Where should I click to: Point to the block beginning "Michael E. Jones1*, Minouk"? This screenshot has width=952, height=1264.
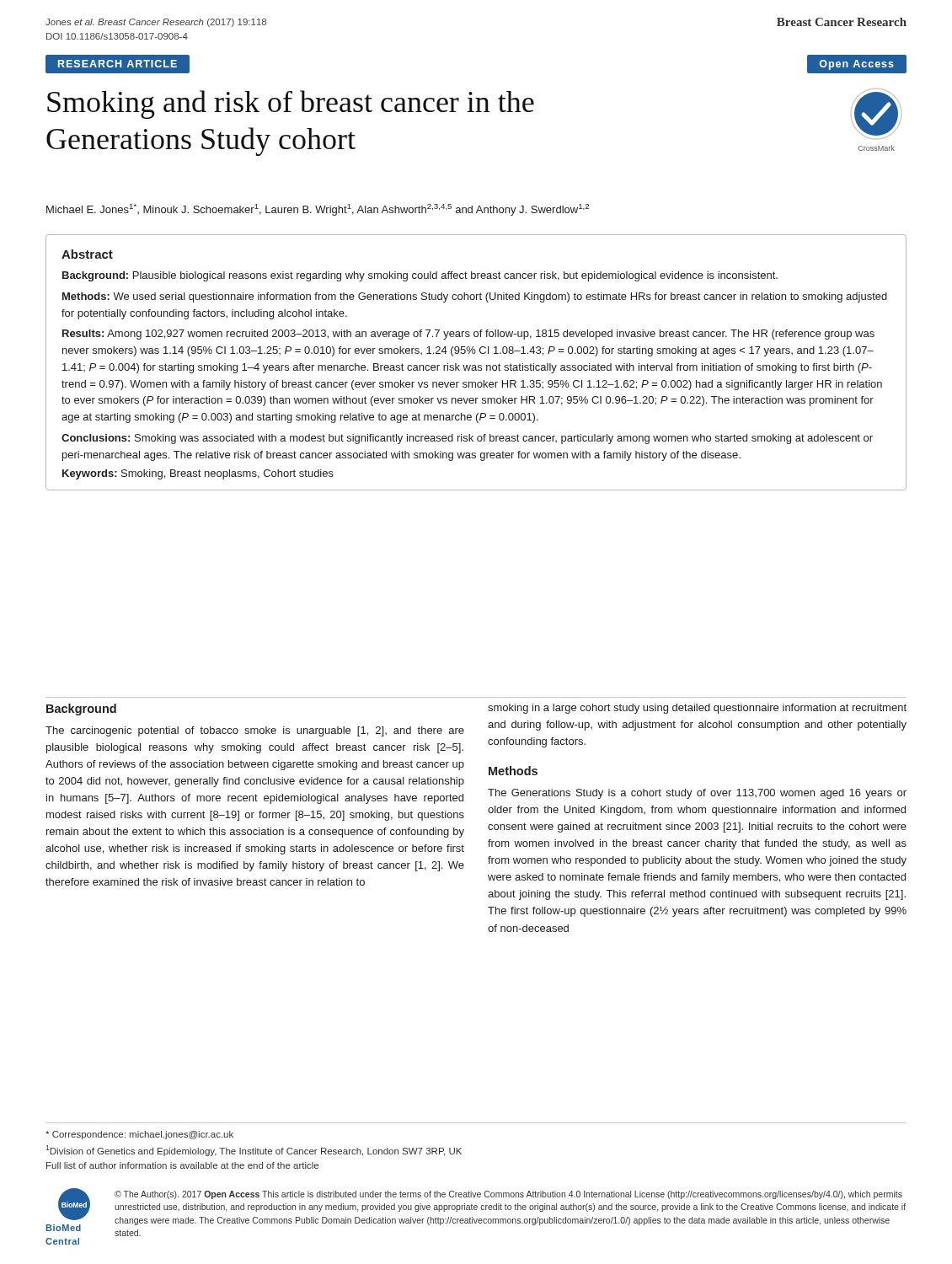point(317,209)
